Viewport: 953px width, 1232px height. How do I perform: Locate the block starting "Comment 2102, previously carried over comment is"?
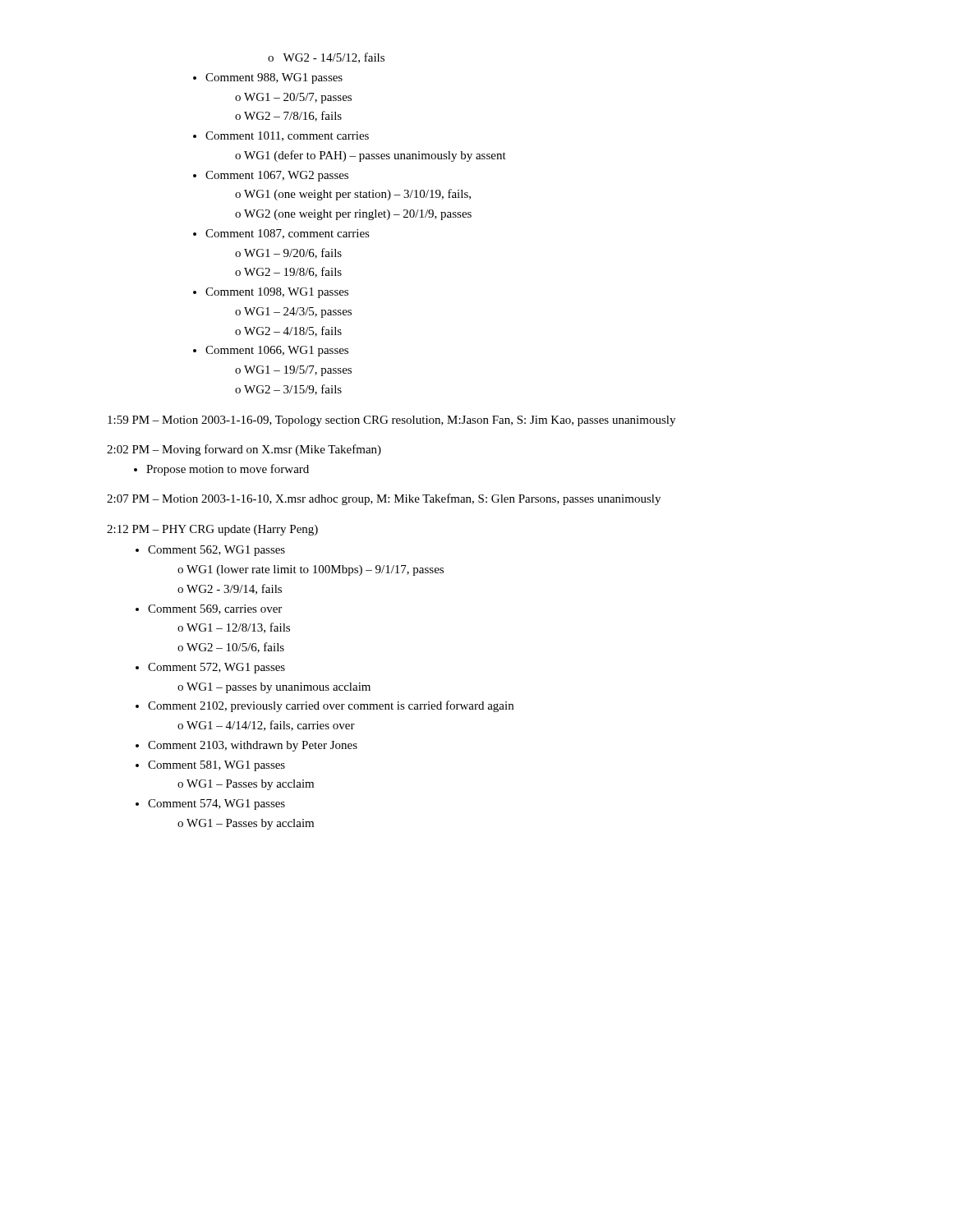489,716
